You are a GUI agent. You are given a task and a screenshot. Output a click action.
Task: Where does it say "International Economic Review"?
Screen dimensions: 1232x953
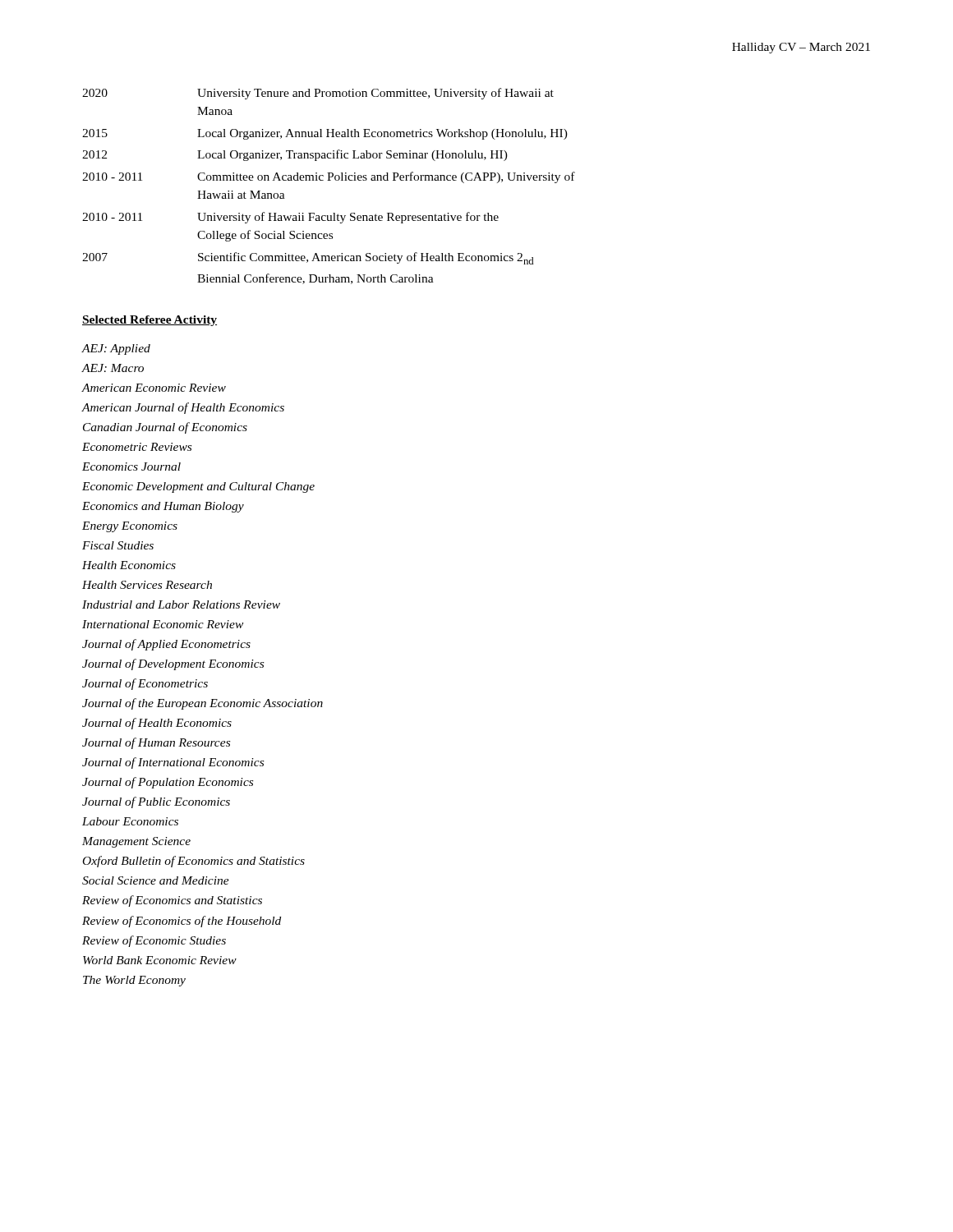163,624
